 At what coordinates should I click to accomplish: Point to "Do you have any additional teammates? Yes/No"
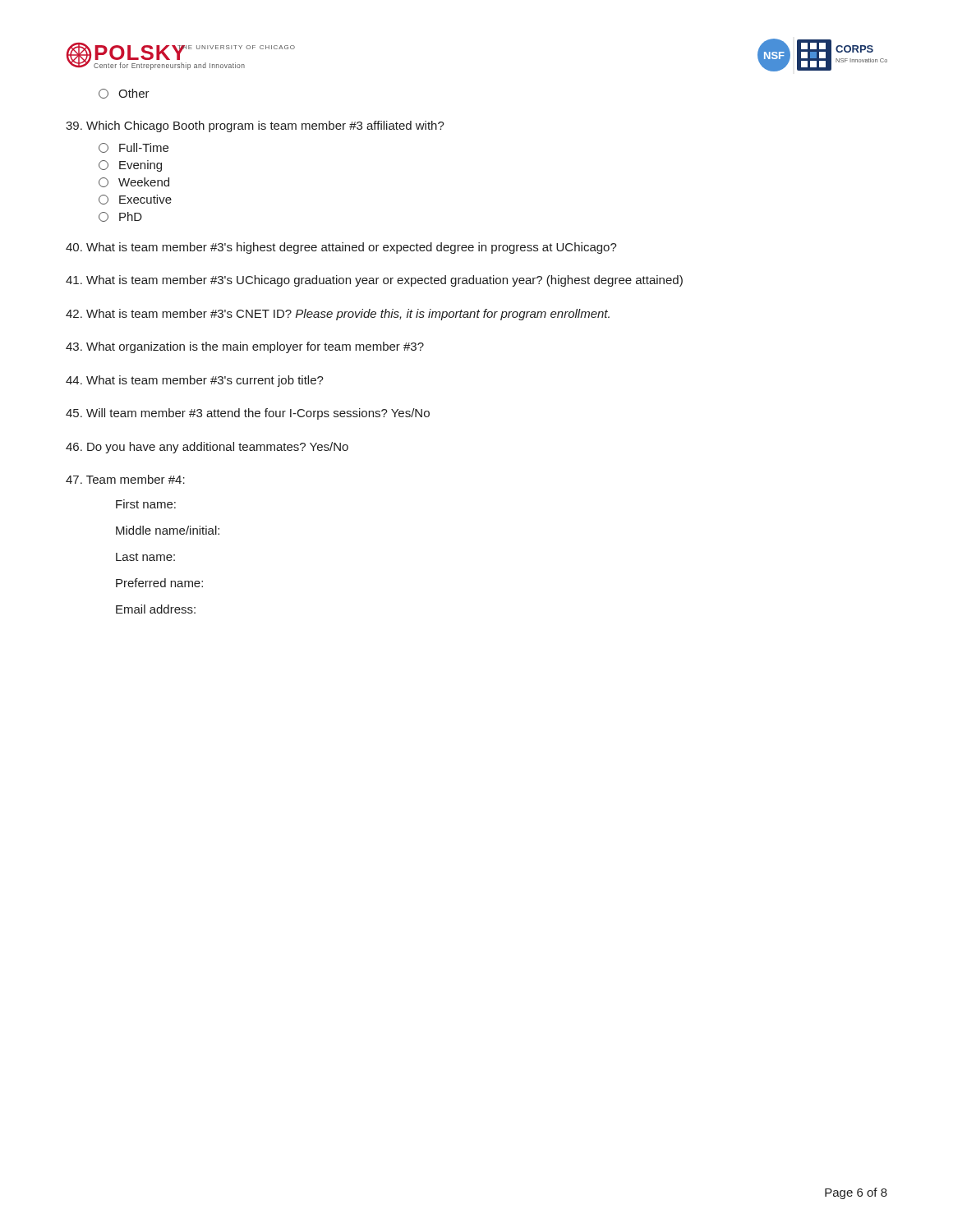(x=207, y=448)
